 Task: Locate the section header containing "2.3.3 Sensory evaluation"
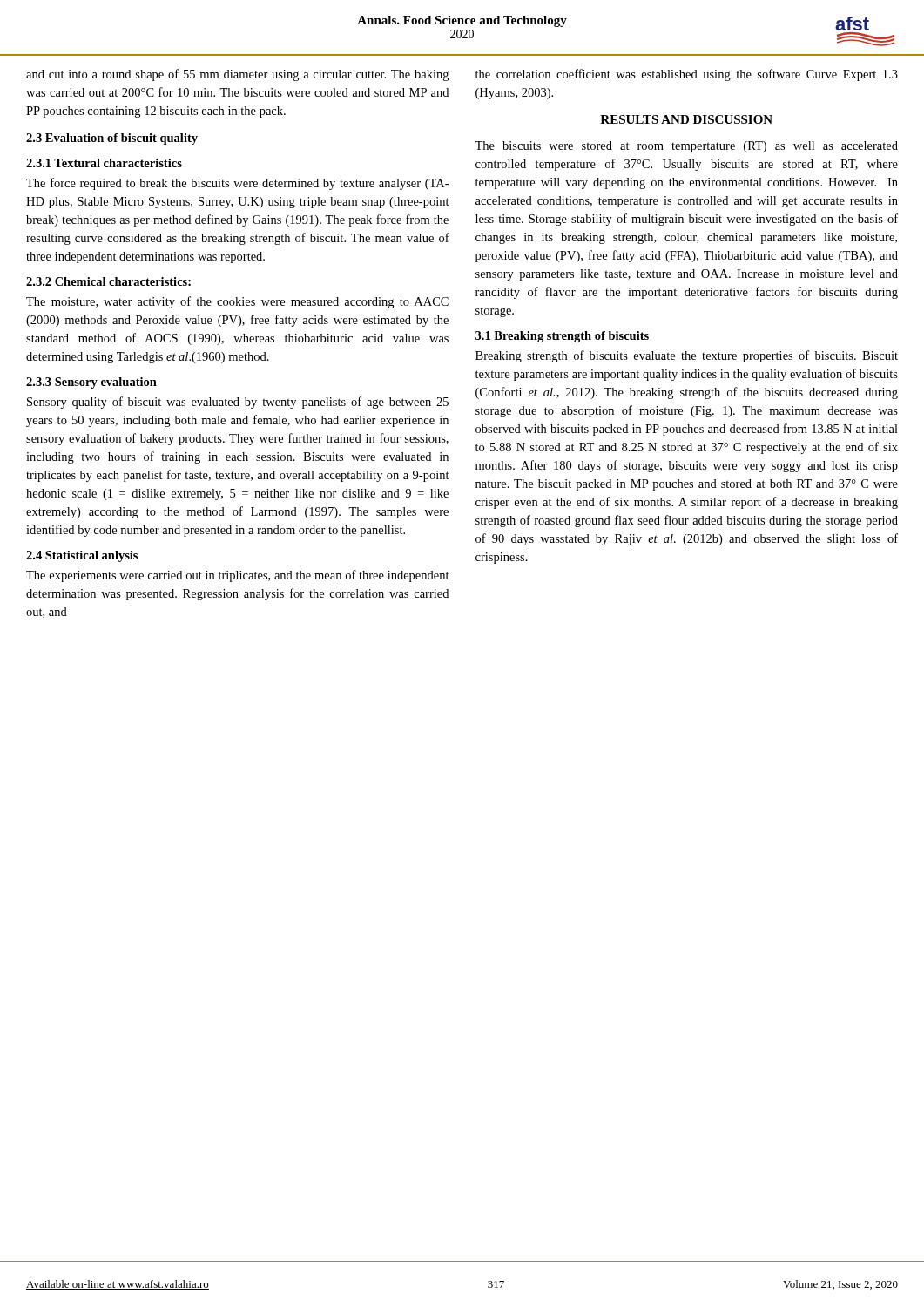[91, 382]
